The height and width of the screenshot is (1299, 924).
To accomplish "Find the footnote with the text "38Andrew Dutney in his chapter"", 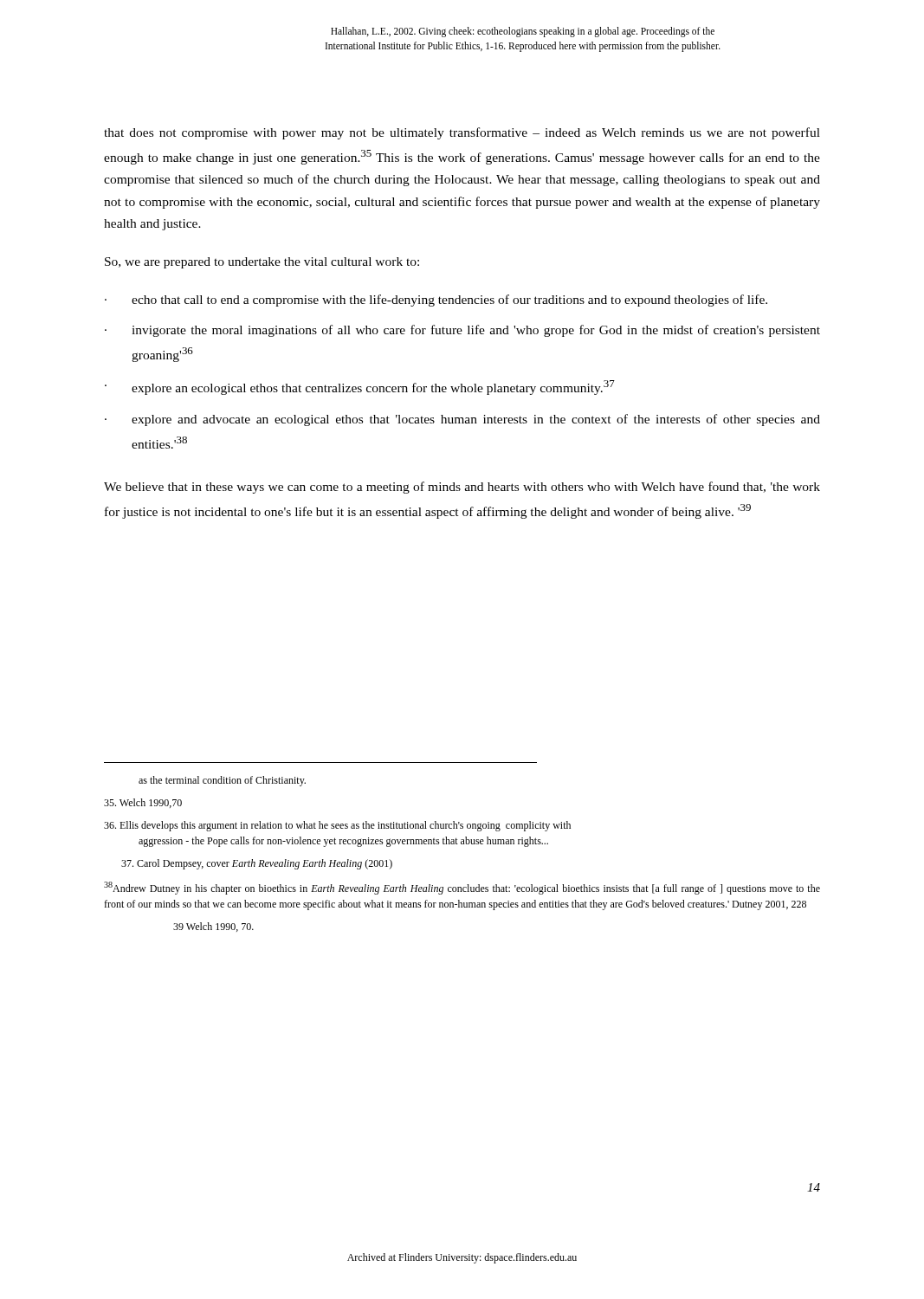I will pyautogui.click(x=462, y=895).
